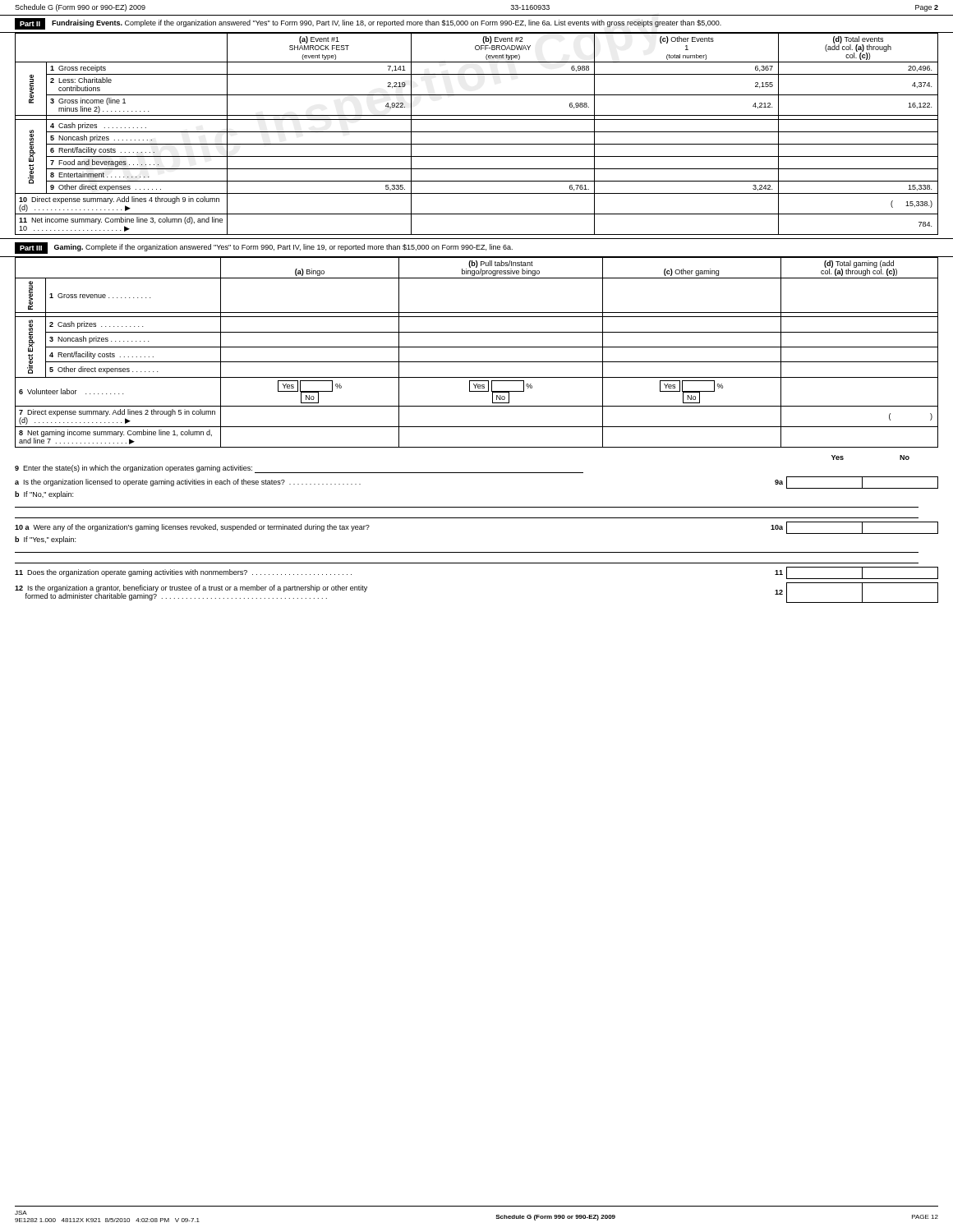Click on the table containing "(d) Total gaming (add"
Viewport: 953px width, 1232px height.
476,352
